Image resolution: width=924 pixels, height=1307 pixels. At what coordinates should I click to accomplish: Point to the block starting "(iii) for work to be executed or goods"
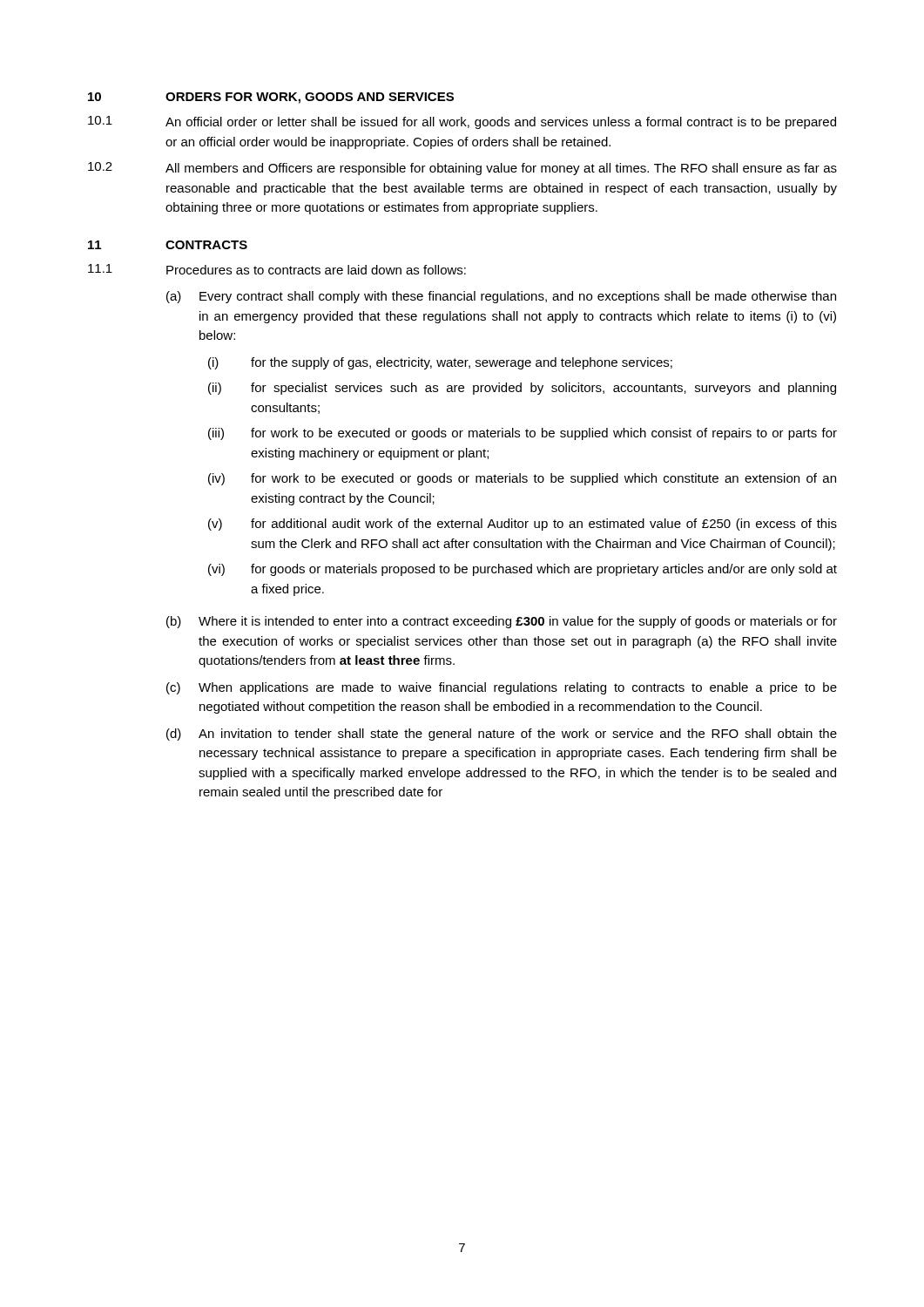click(518, 443)
